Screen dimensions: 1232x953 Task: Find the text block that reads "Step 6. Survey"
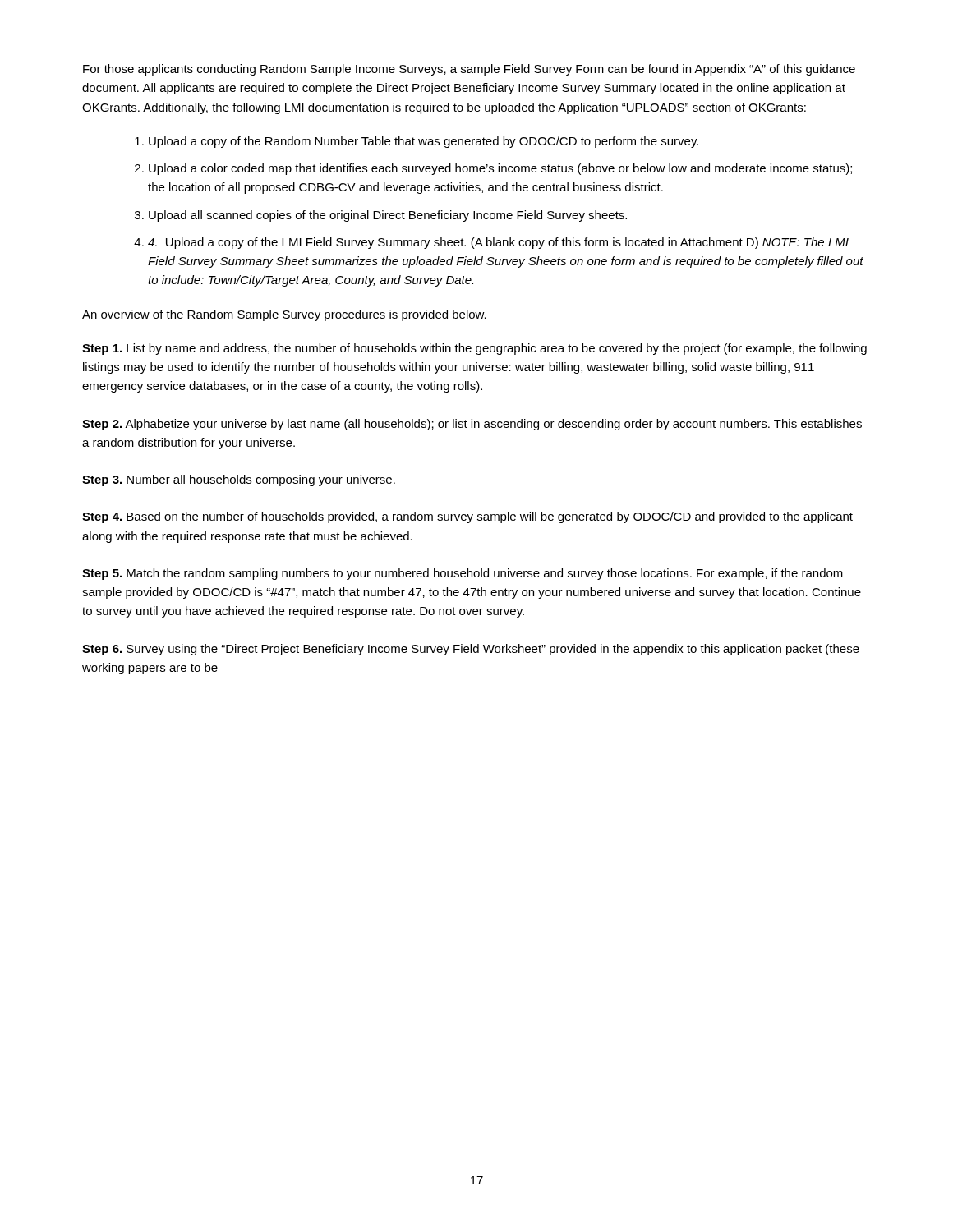click(471, 658)
